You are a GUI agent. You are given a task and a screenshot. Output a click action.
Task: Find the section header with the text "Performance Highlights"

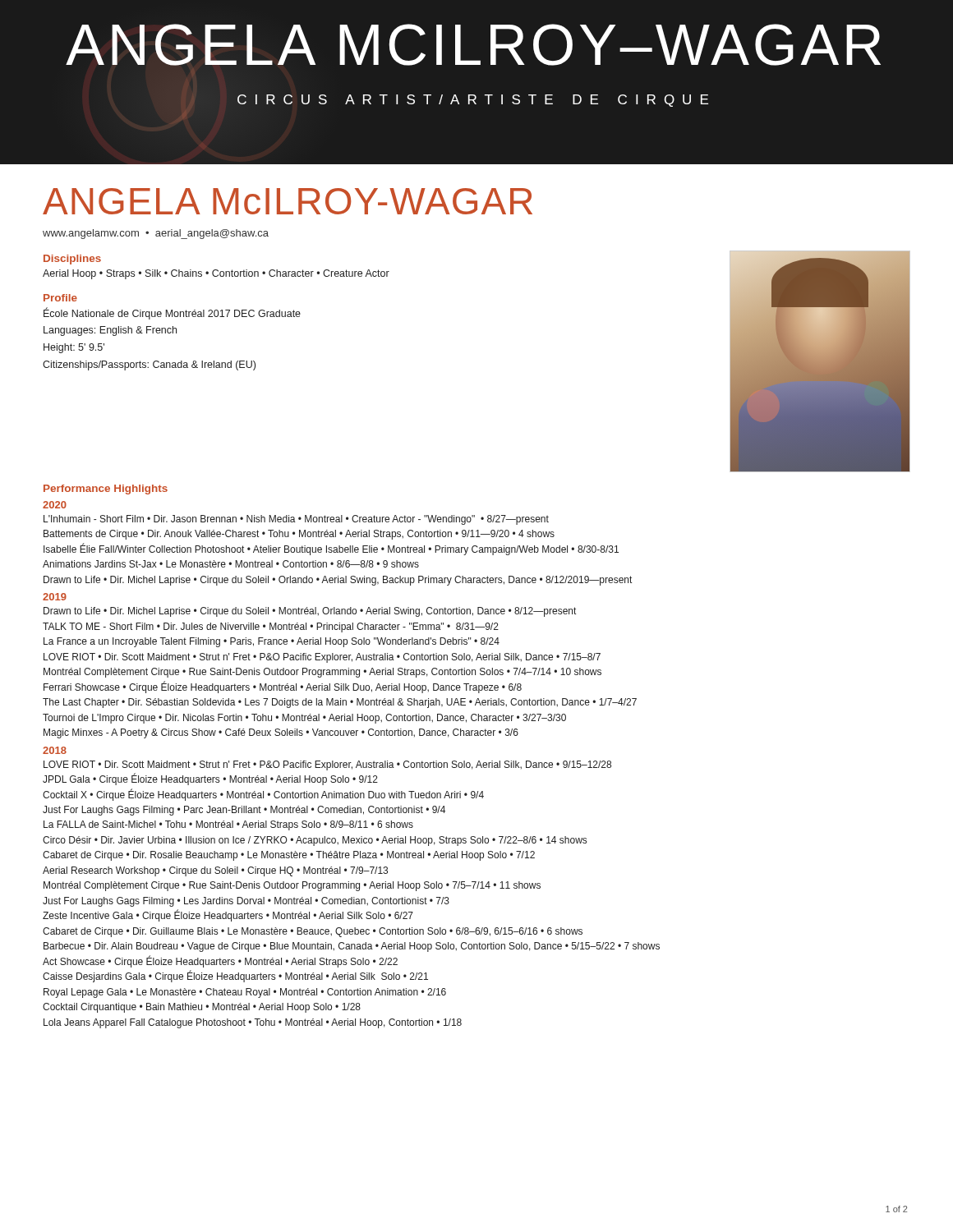coord(105,488)
